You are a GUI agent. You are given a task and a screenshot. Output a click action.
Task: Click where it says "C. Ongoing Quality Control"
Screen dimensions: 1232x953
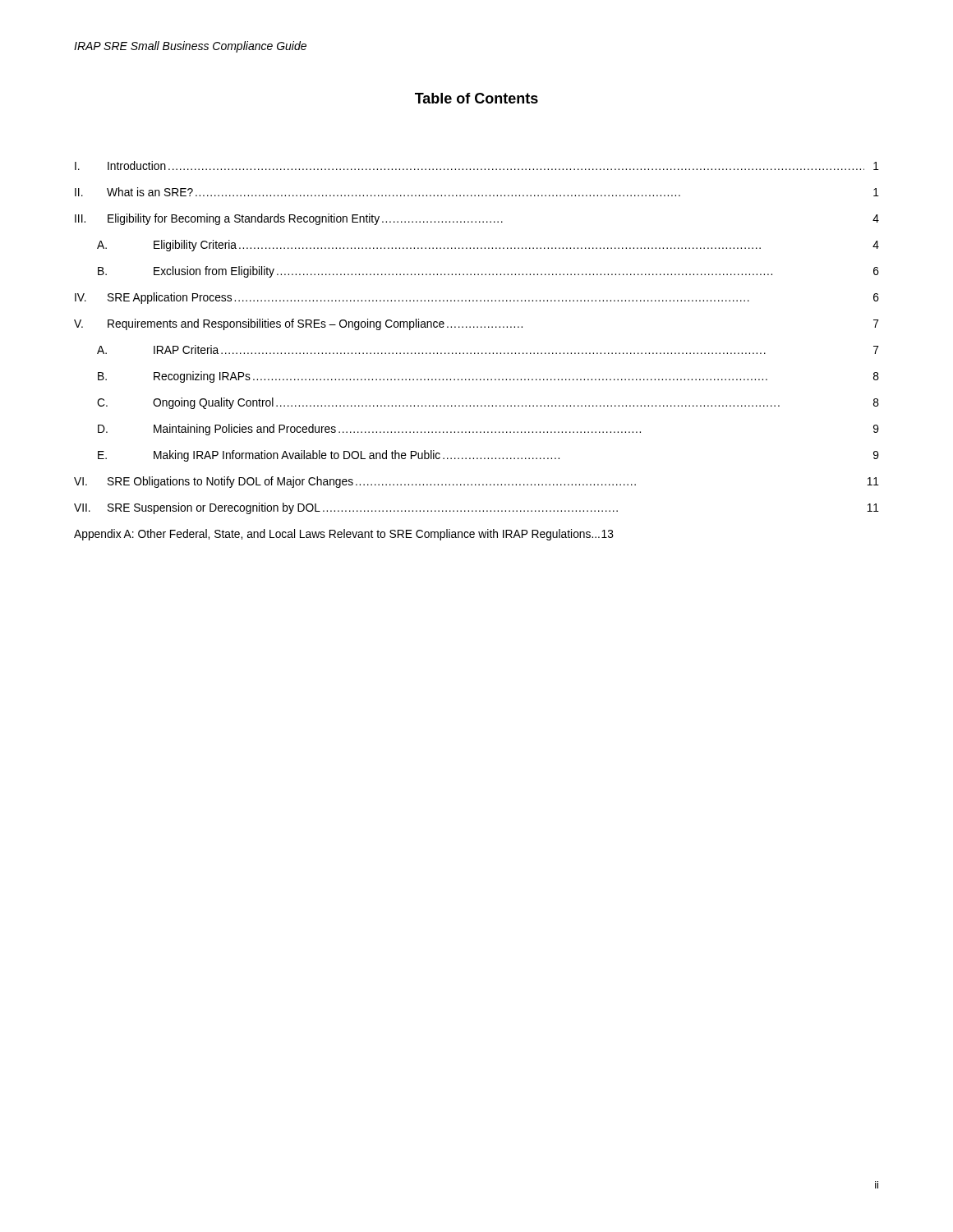point(476,403)
